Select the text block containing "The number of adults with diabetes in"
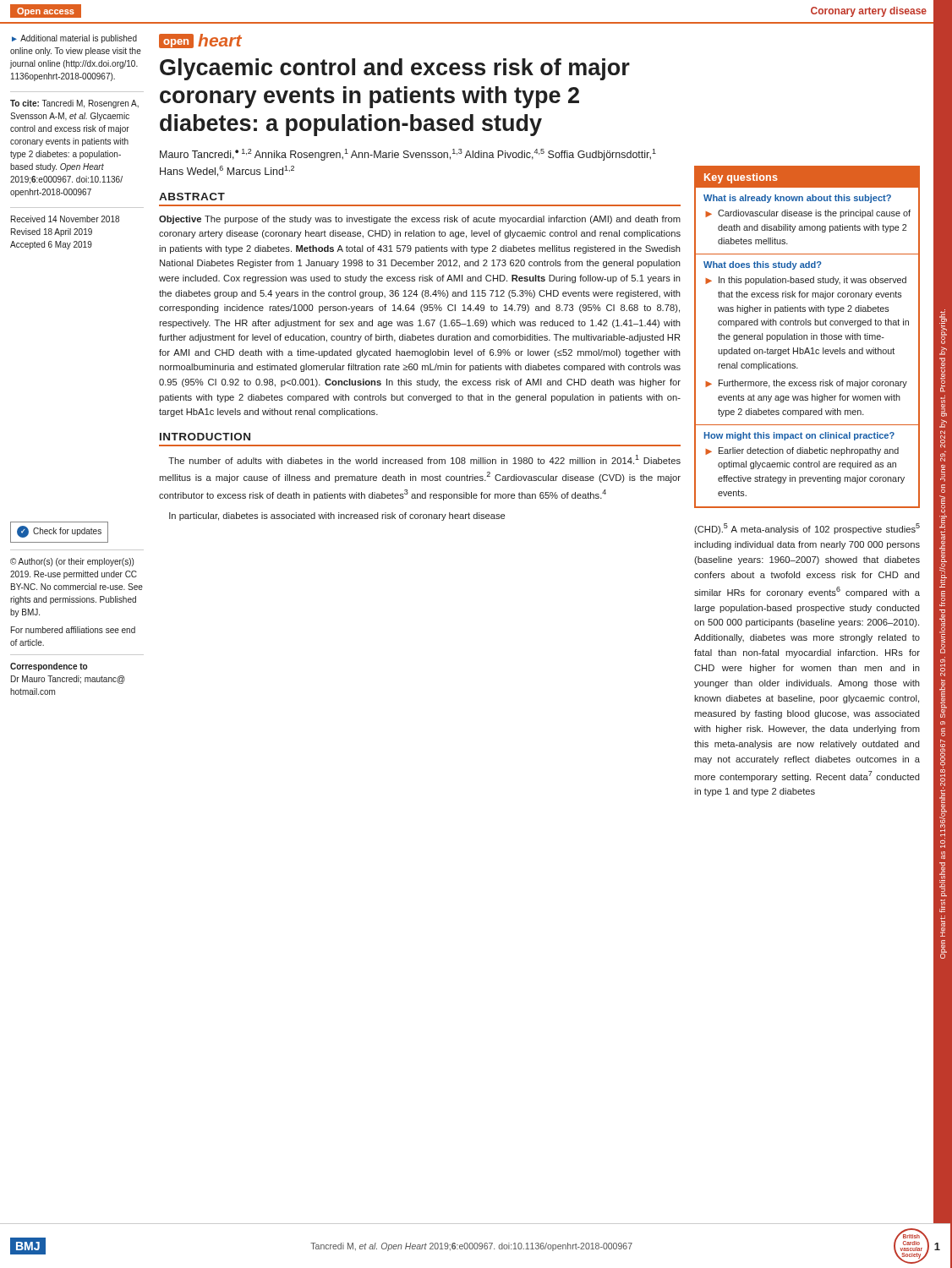 click(420, 487)
